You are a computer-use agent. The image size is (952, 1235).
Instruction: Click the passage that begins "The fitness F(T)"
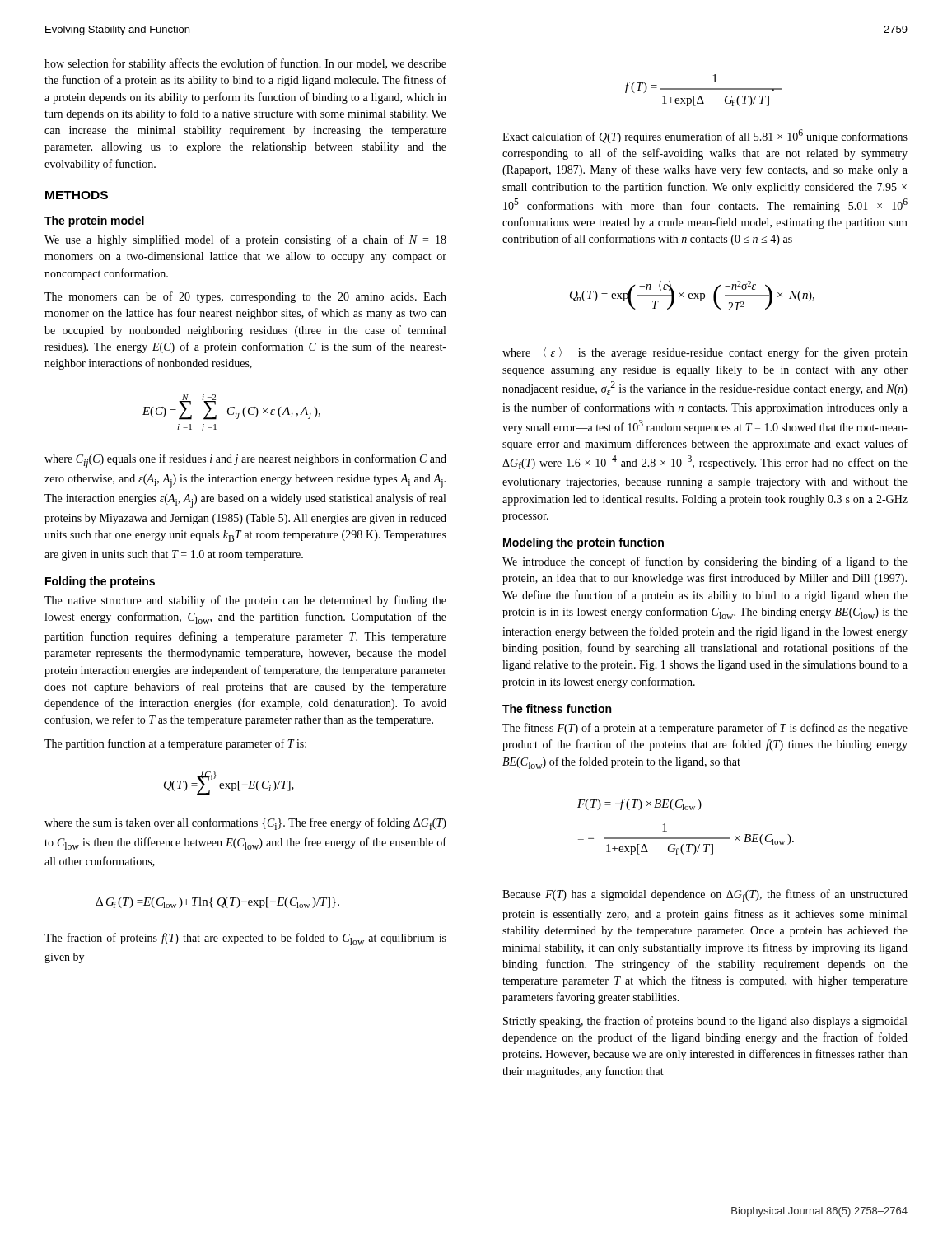coord(705,747)
